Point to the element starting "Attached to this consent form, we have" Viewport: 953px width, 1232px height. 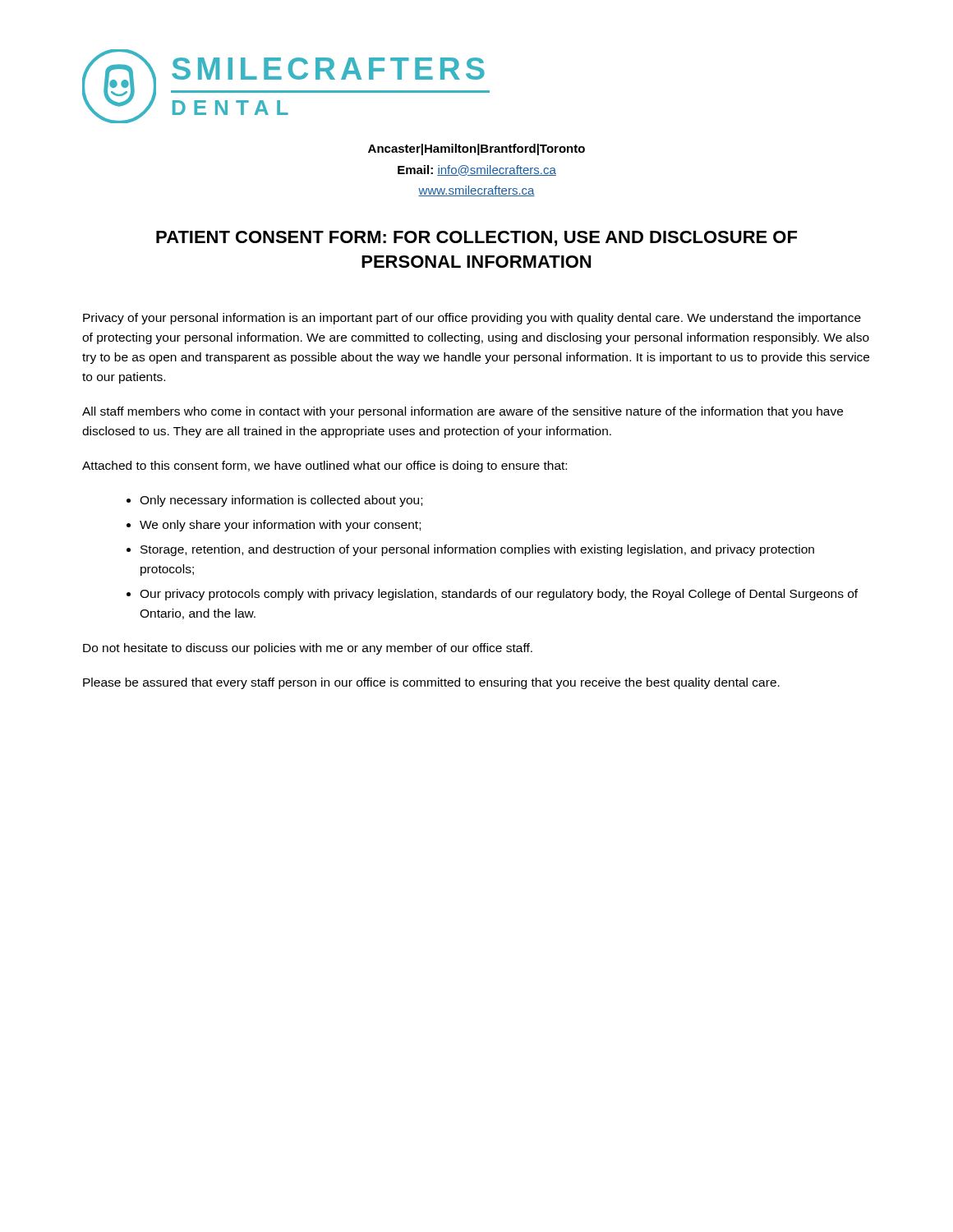tap(325, 465)
